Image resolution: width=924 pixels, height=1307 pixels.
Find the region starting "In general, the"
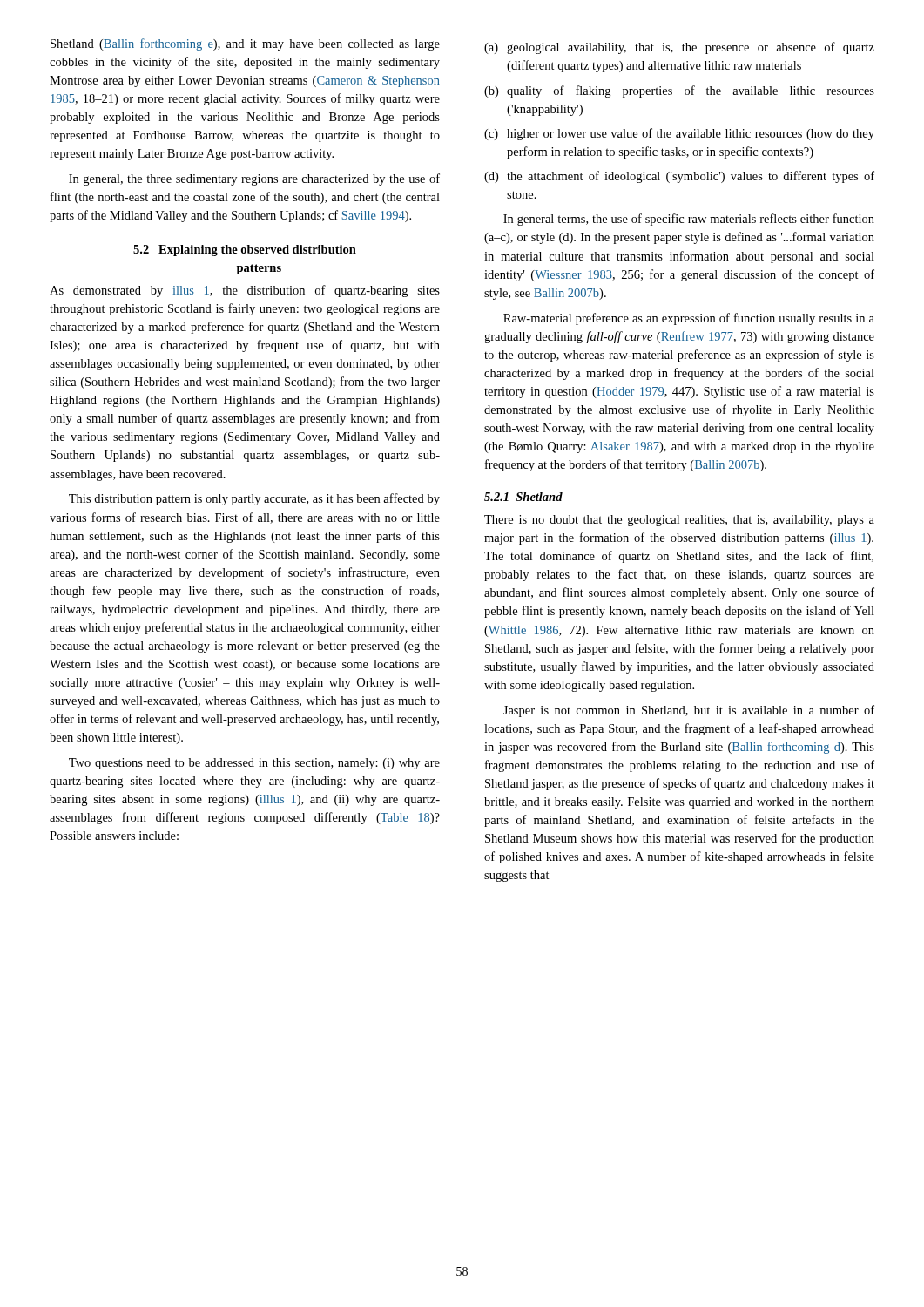pos(245,197)
